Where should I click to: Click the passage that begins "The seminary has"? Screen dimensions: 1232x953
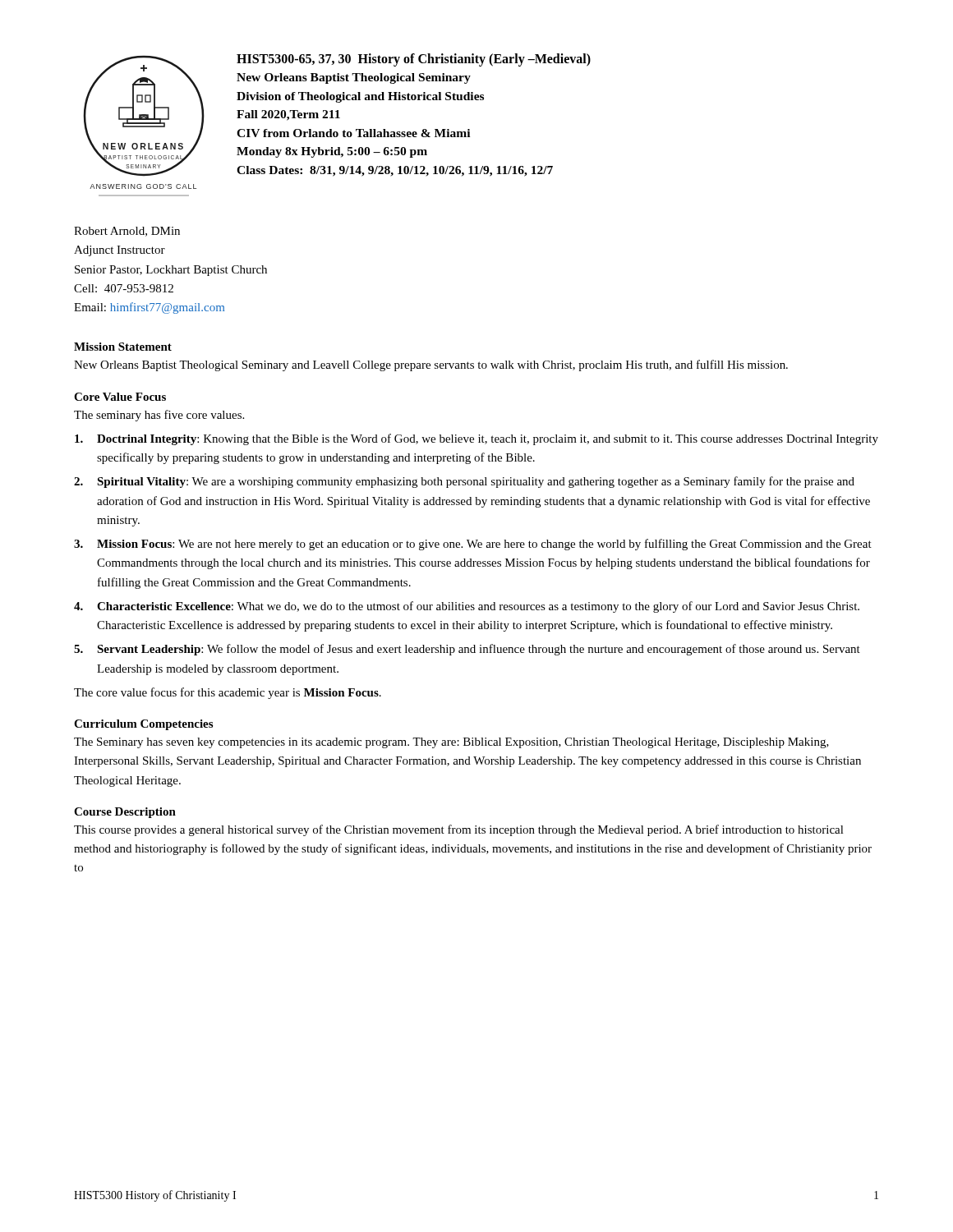pyautogui.click(x=159, y=414)
